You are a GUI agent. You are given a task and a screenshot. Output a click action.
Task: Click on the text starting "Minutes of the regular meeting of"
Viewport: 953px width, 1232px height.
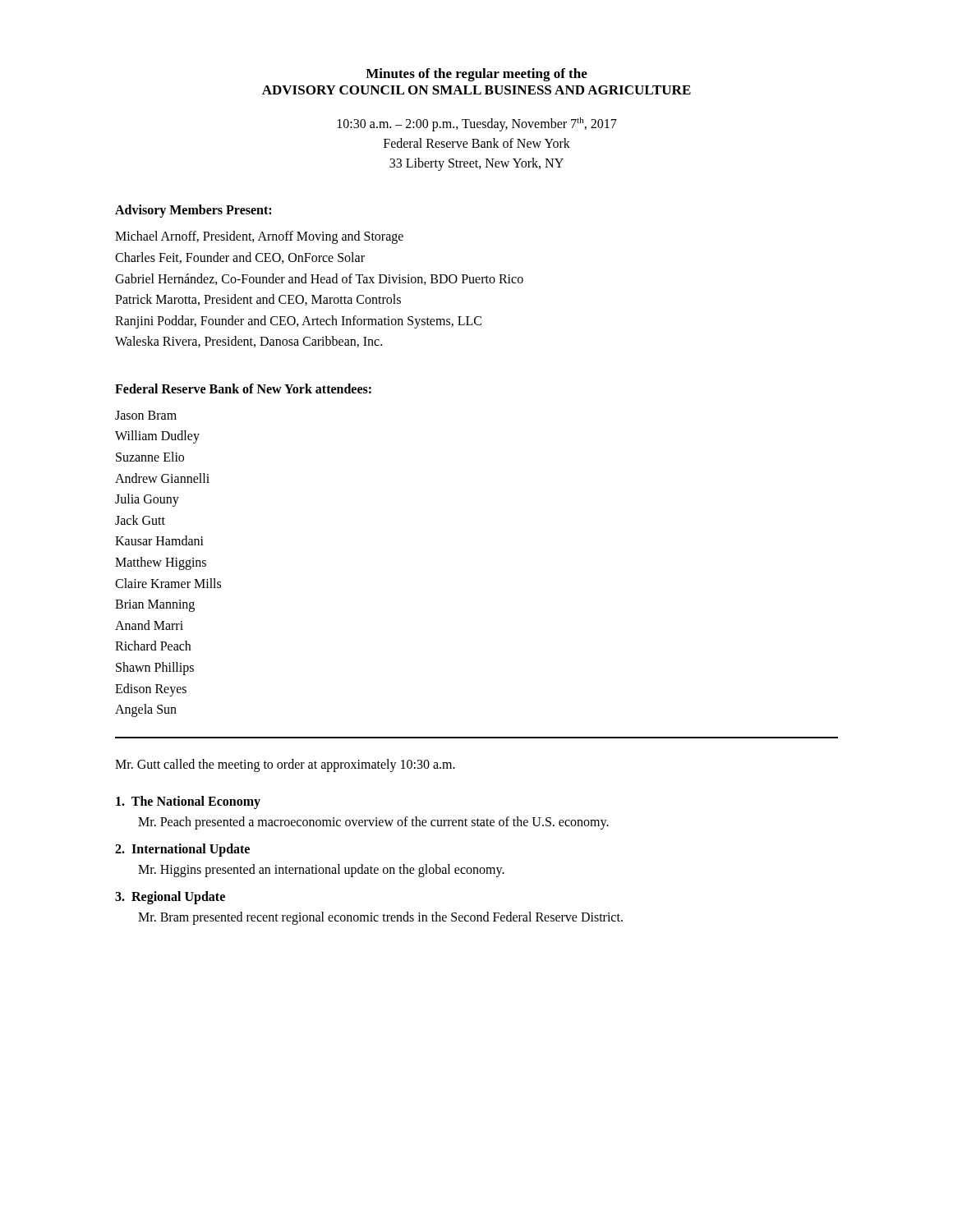(476, 82)
